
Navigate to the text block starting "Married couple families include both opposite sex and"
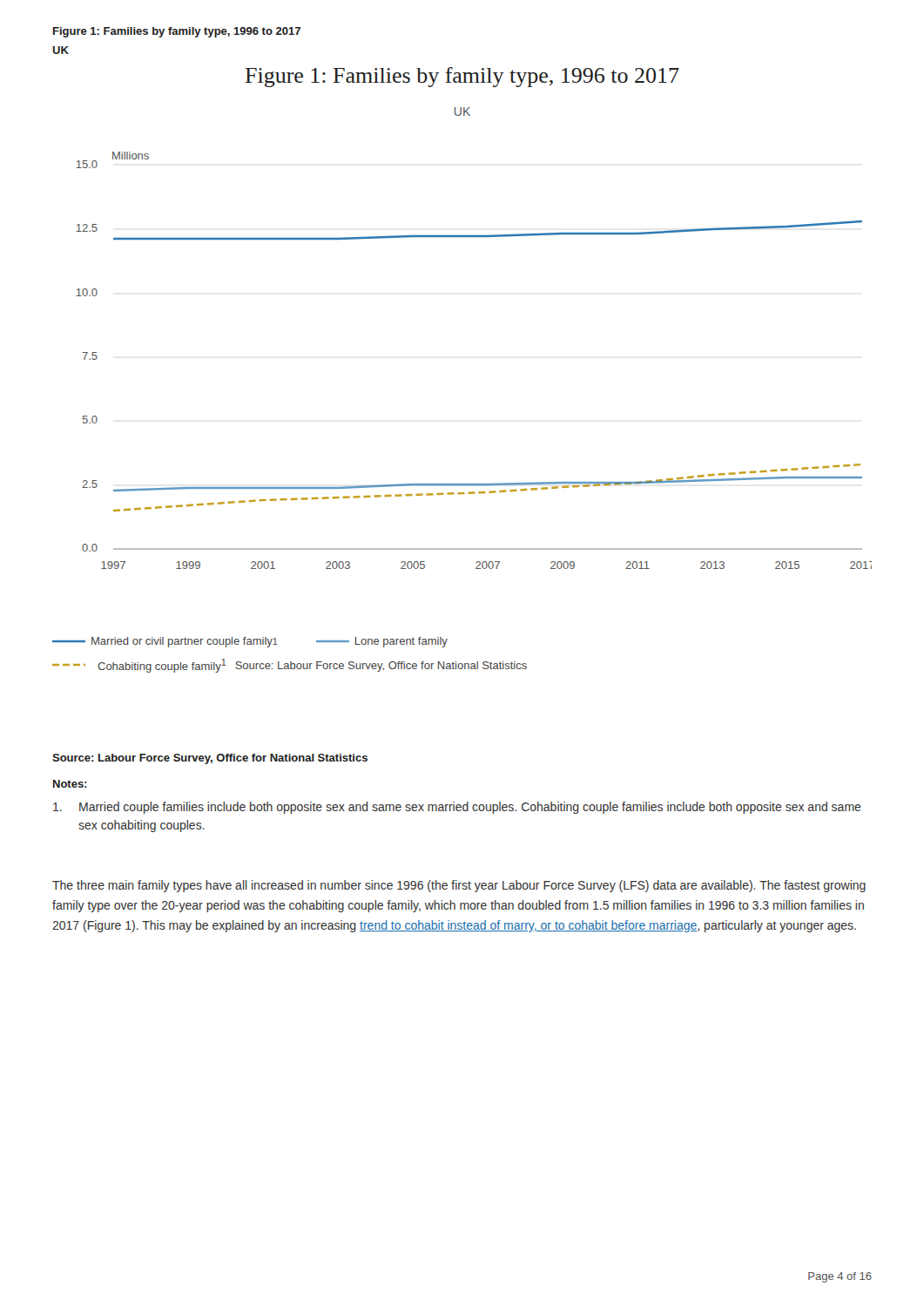click(462, 816)
